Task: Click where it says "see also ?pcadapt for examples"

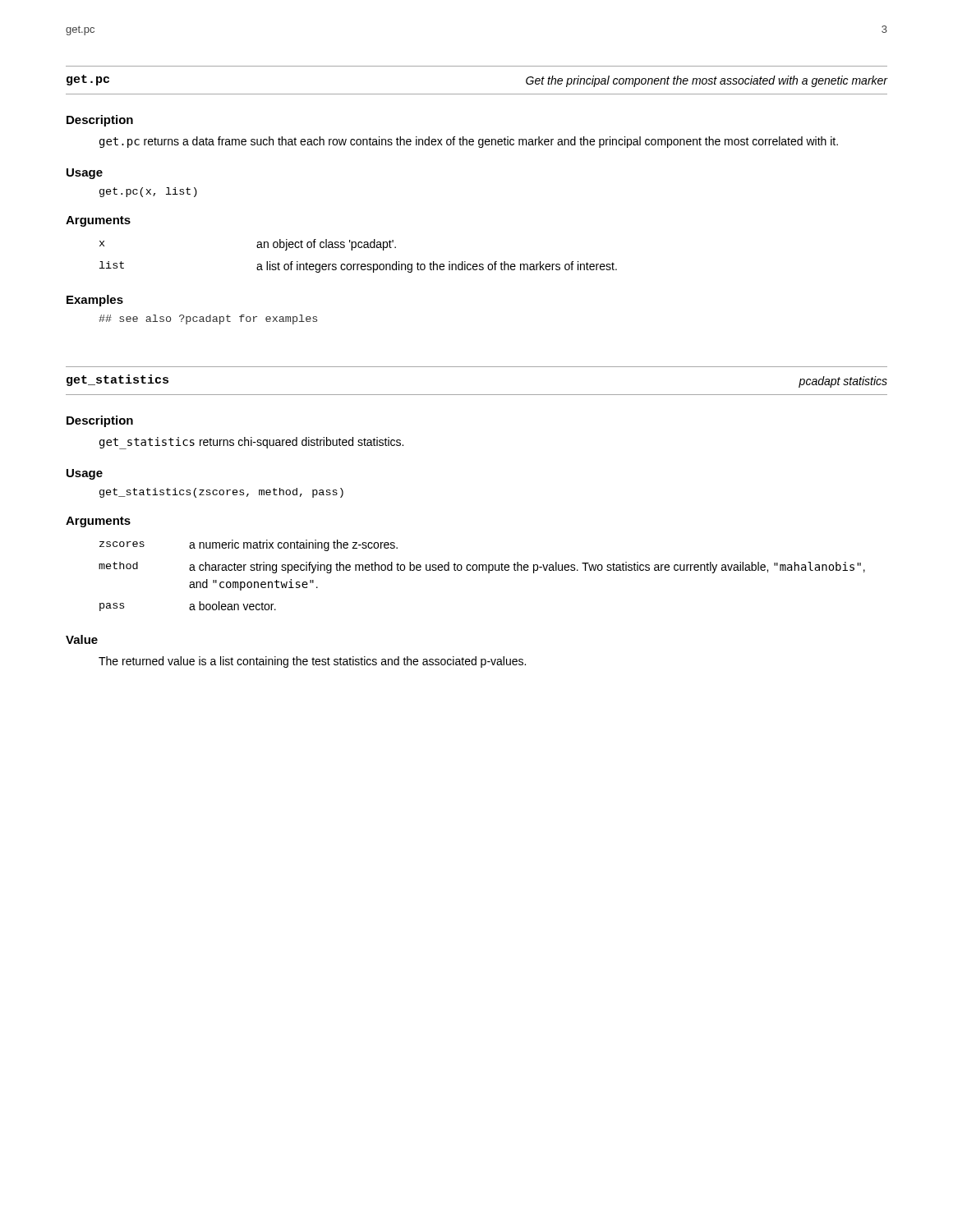Action: click(208, 319)
